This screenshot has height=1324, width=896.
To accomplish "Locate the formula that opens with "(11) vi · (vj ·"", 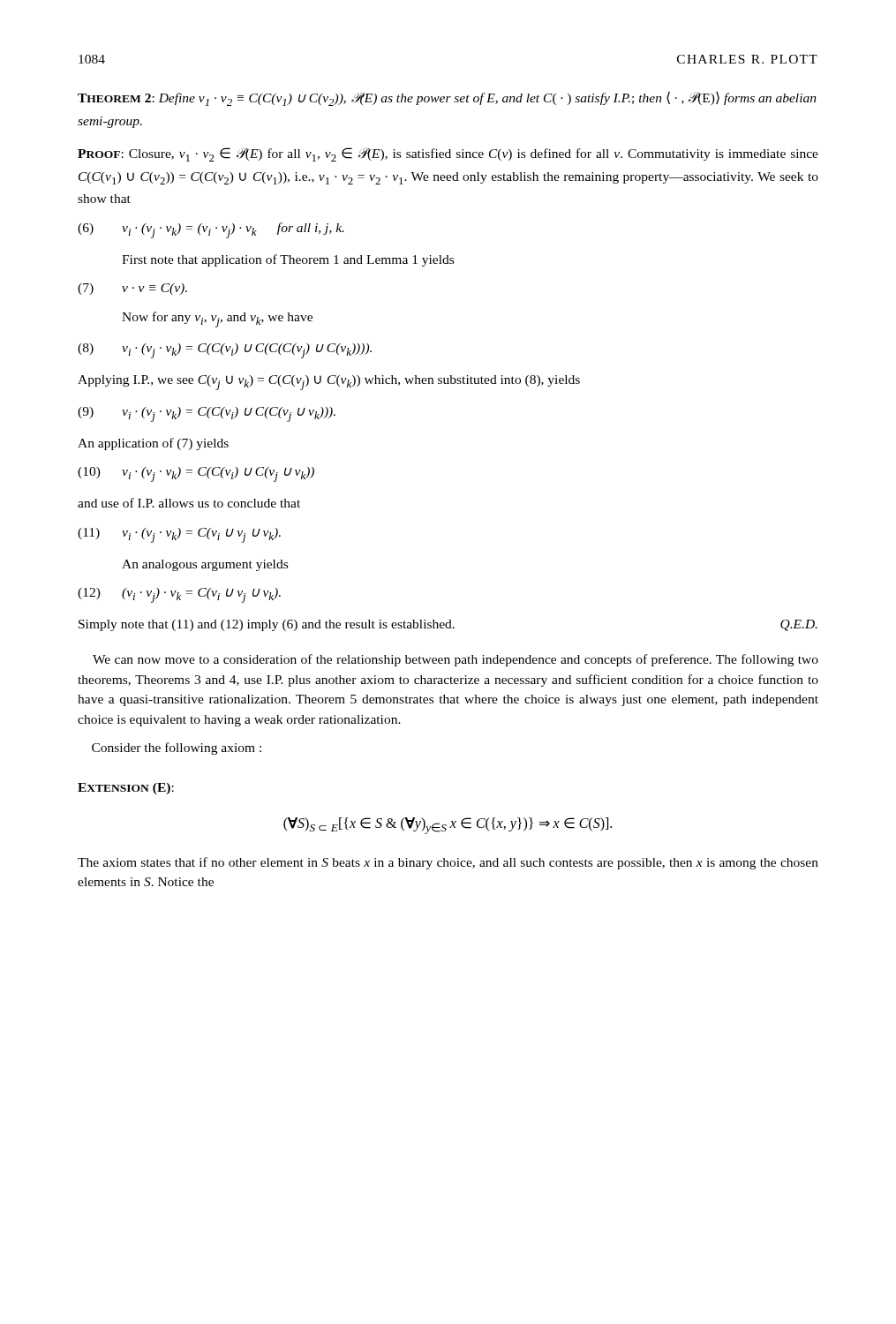I will (x=180, y=534).
